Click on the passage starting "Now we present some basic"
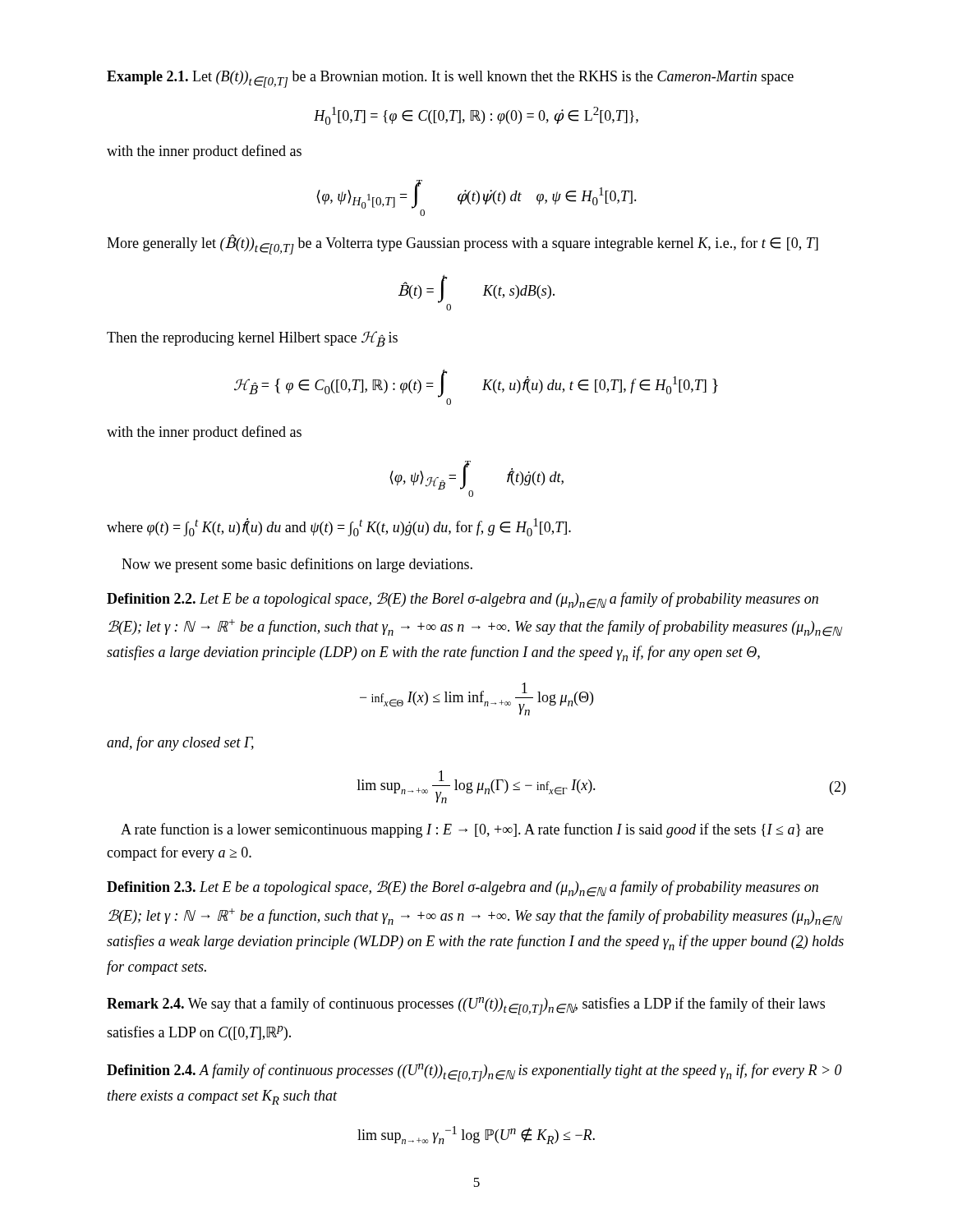 point(290,564)
